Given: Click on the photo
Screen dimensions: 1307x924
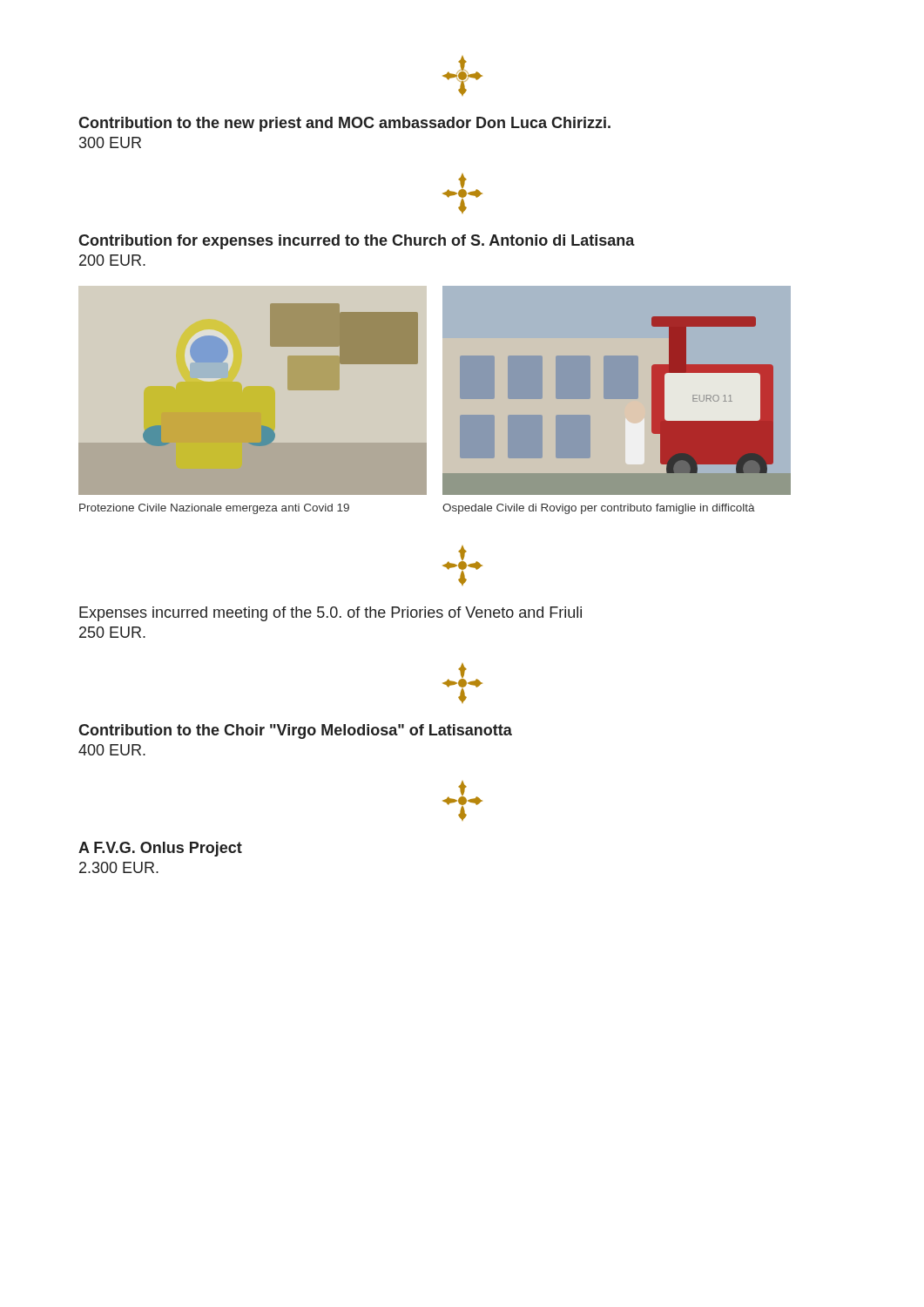Looking at the screenshot, I should tap(462, 401).
